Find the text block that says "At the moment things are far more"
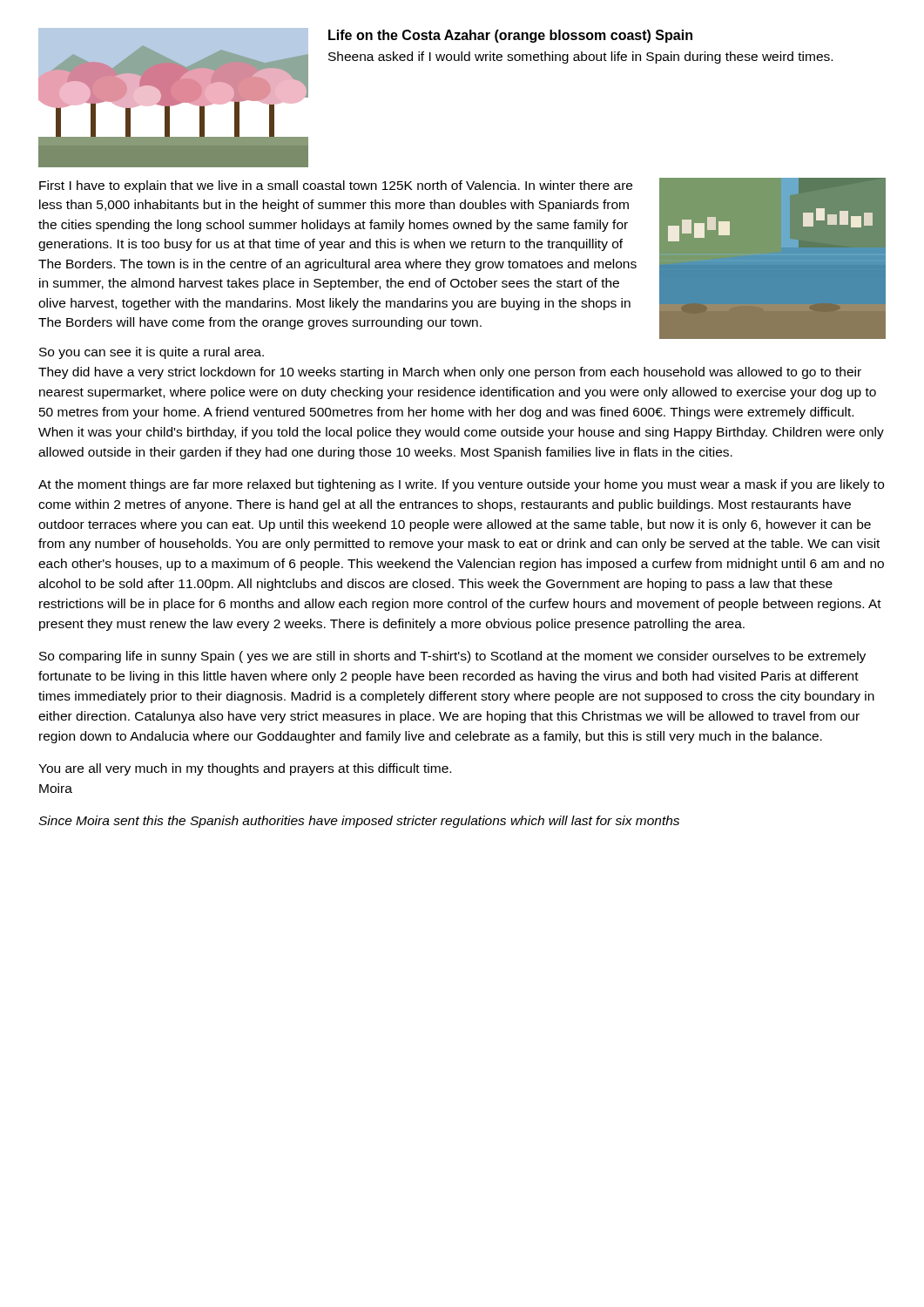 point(461,554)
